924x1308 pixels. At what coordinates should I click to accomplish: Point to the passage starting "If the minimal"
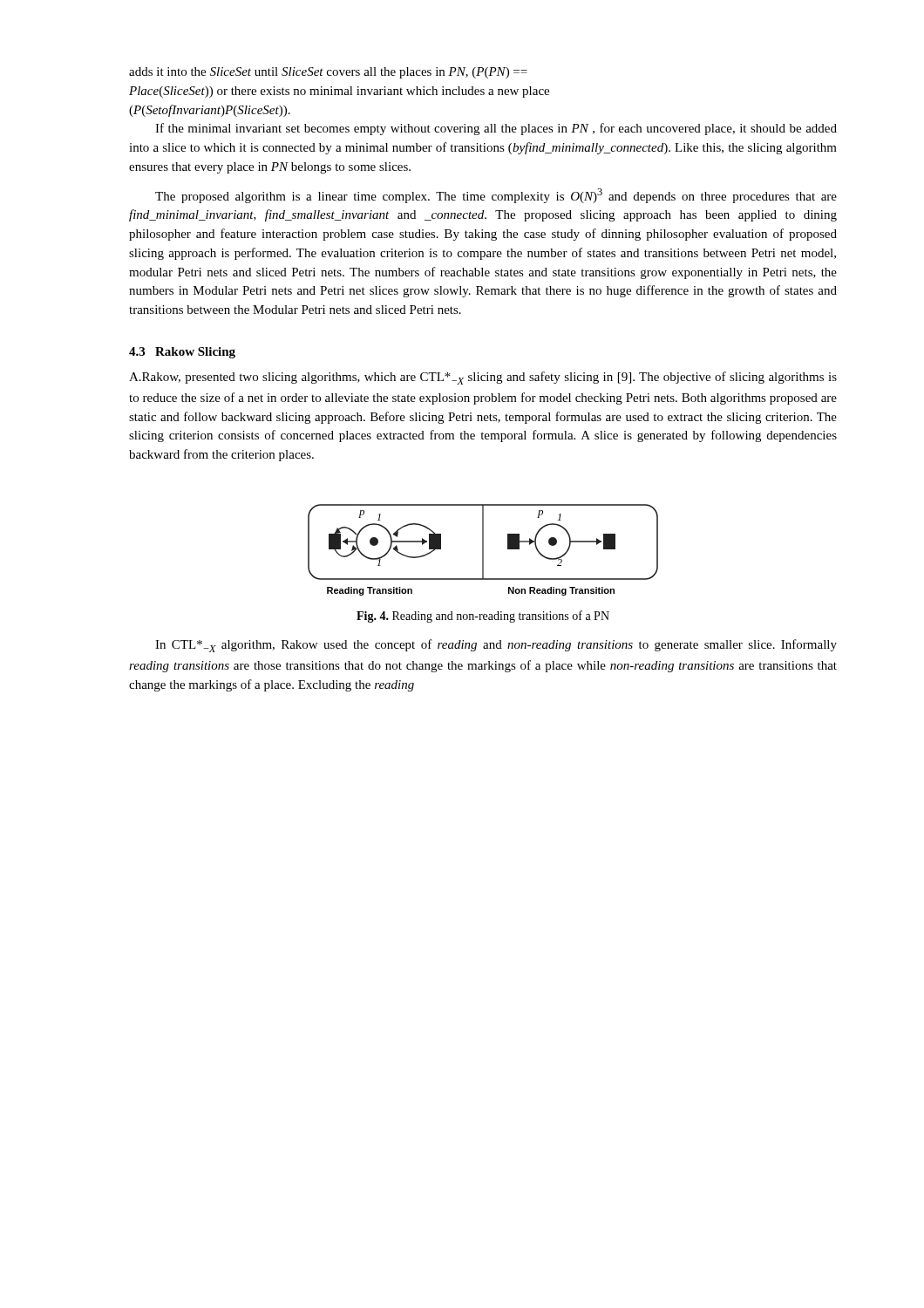(x=483, y=148)
